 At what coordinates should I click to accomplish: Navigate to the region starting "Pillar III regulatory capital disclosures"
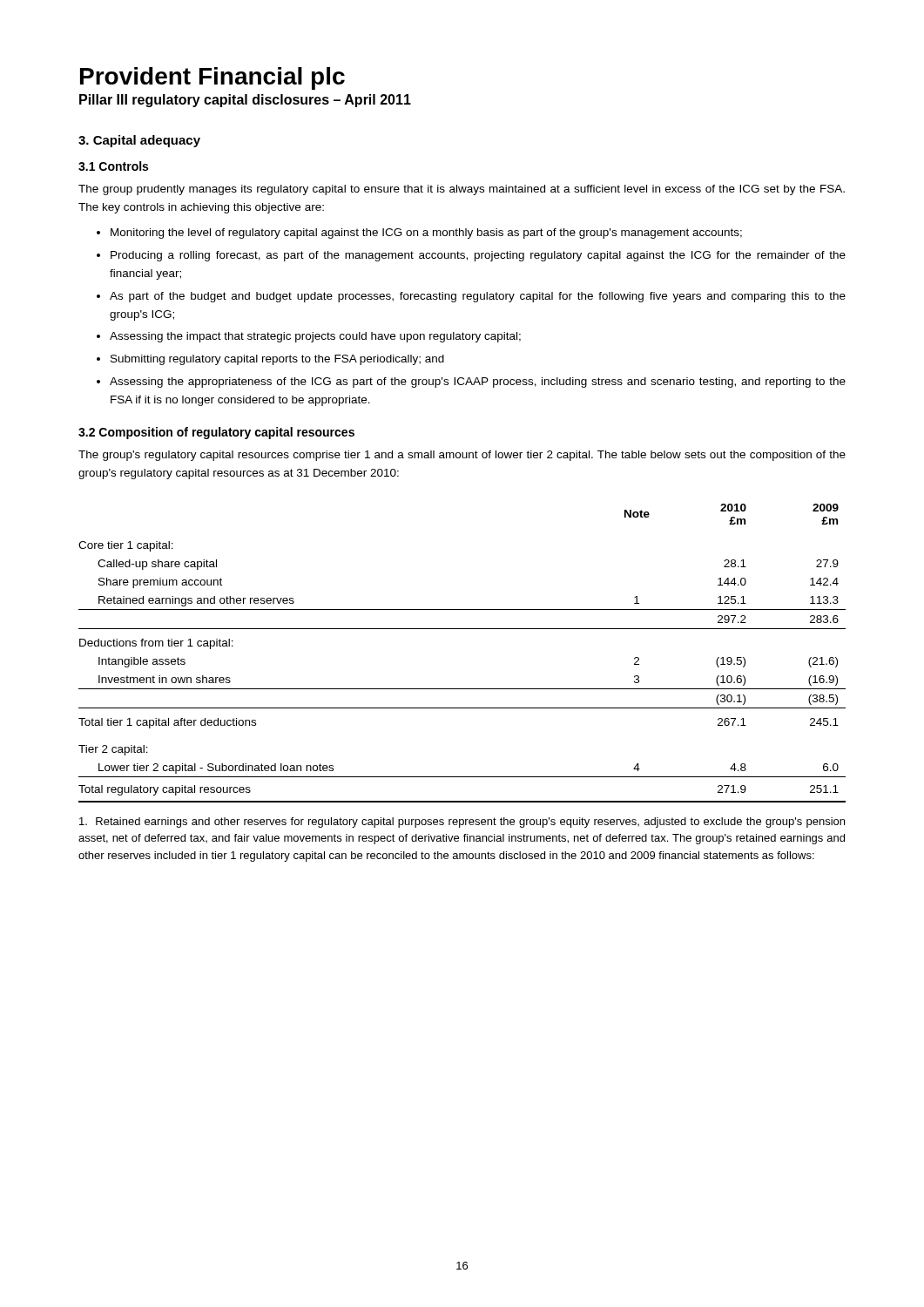click(245, 100)
